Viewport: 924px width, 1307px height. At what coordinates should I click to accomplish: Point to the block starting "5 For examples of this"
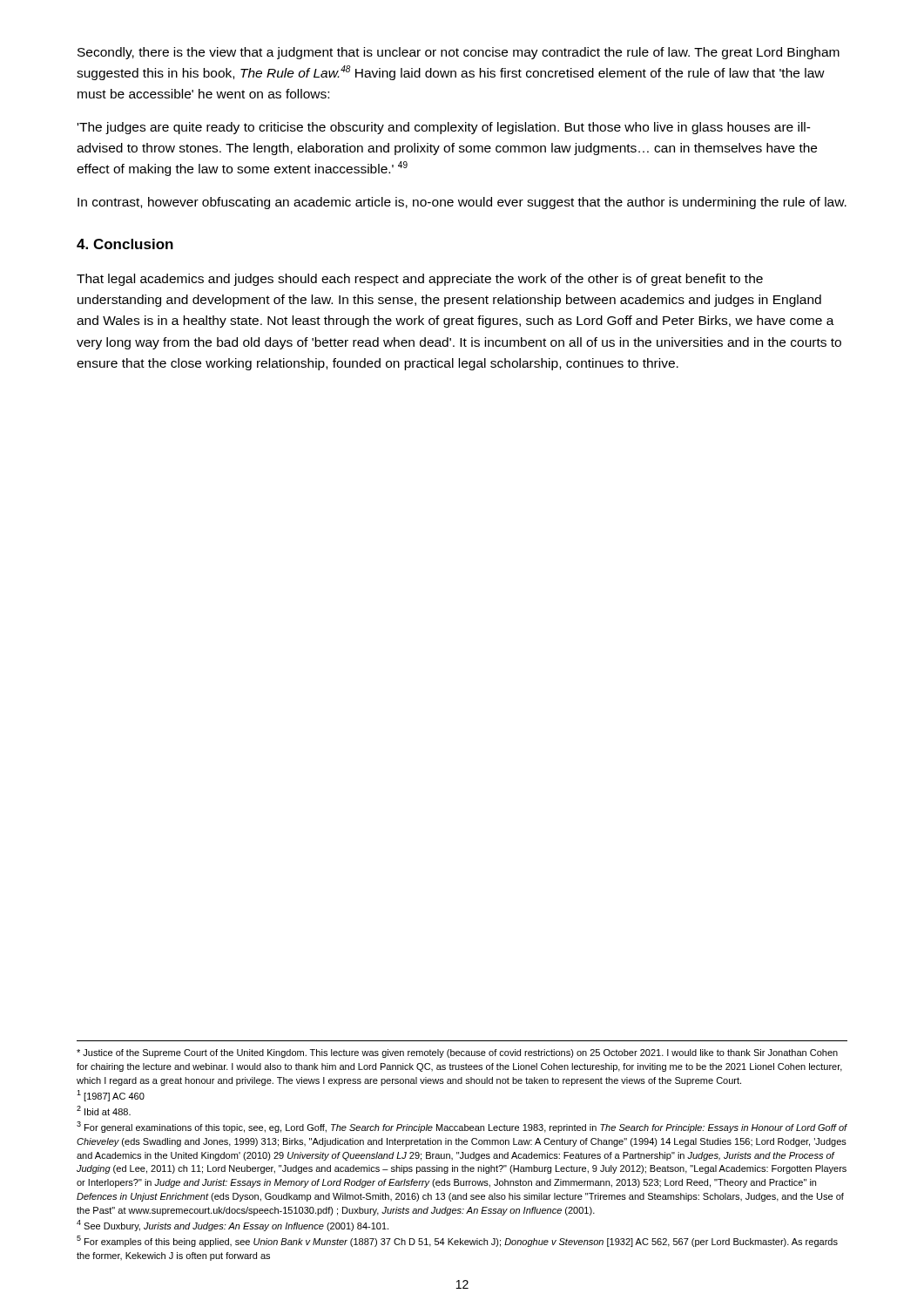[462, 1250]
